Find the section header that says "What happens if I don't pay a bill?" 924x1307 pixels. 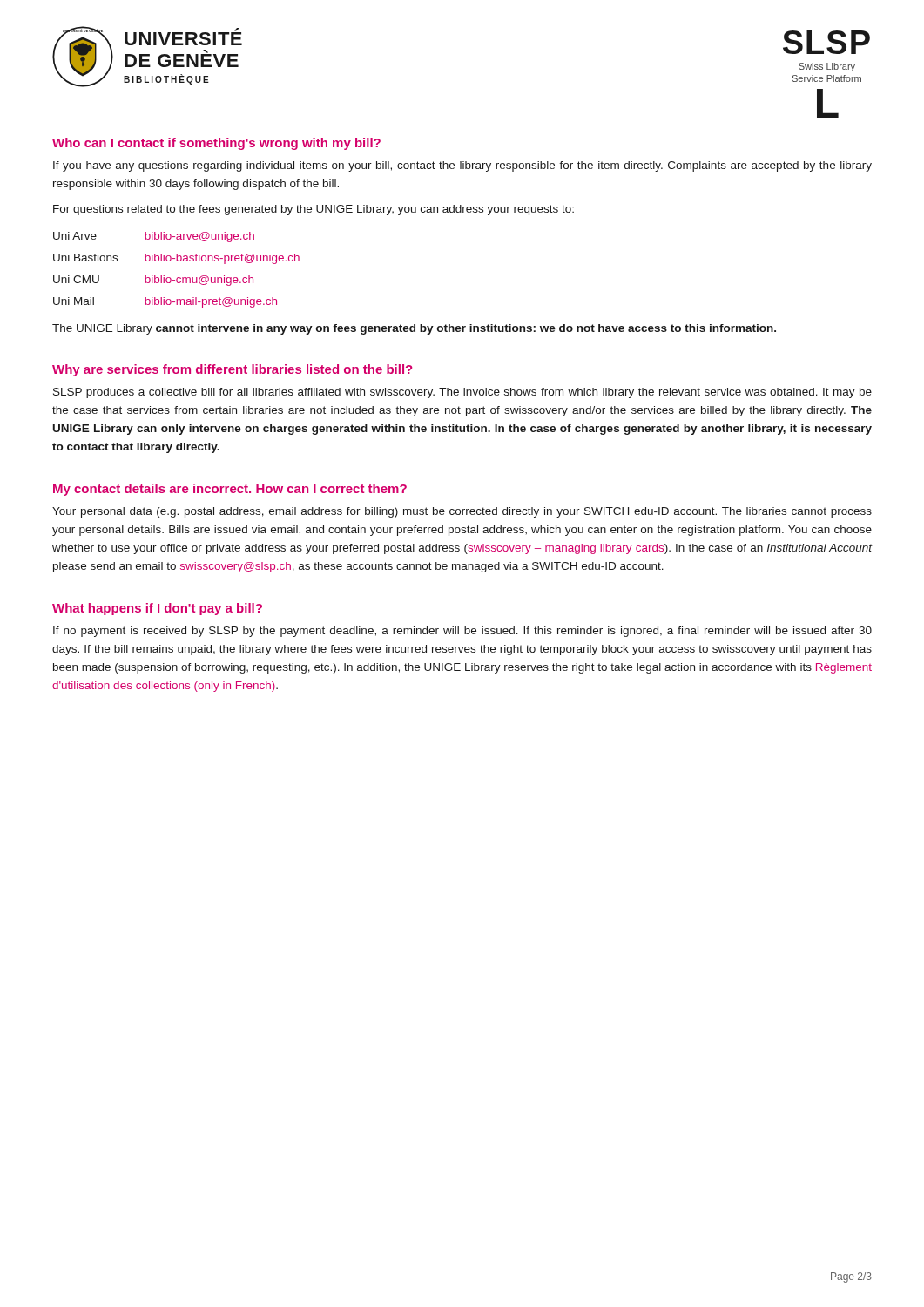point(158,608)
